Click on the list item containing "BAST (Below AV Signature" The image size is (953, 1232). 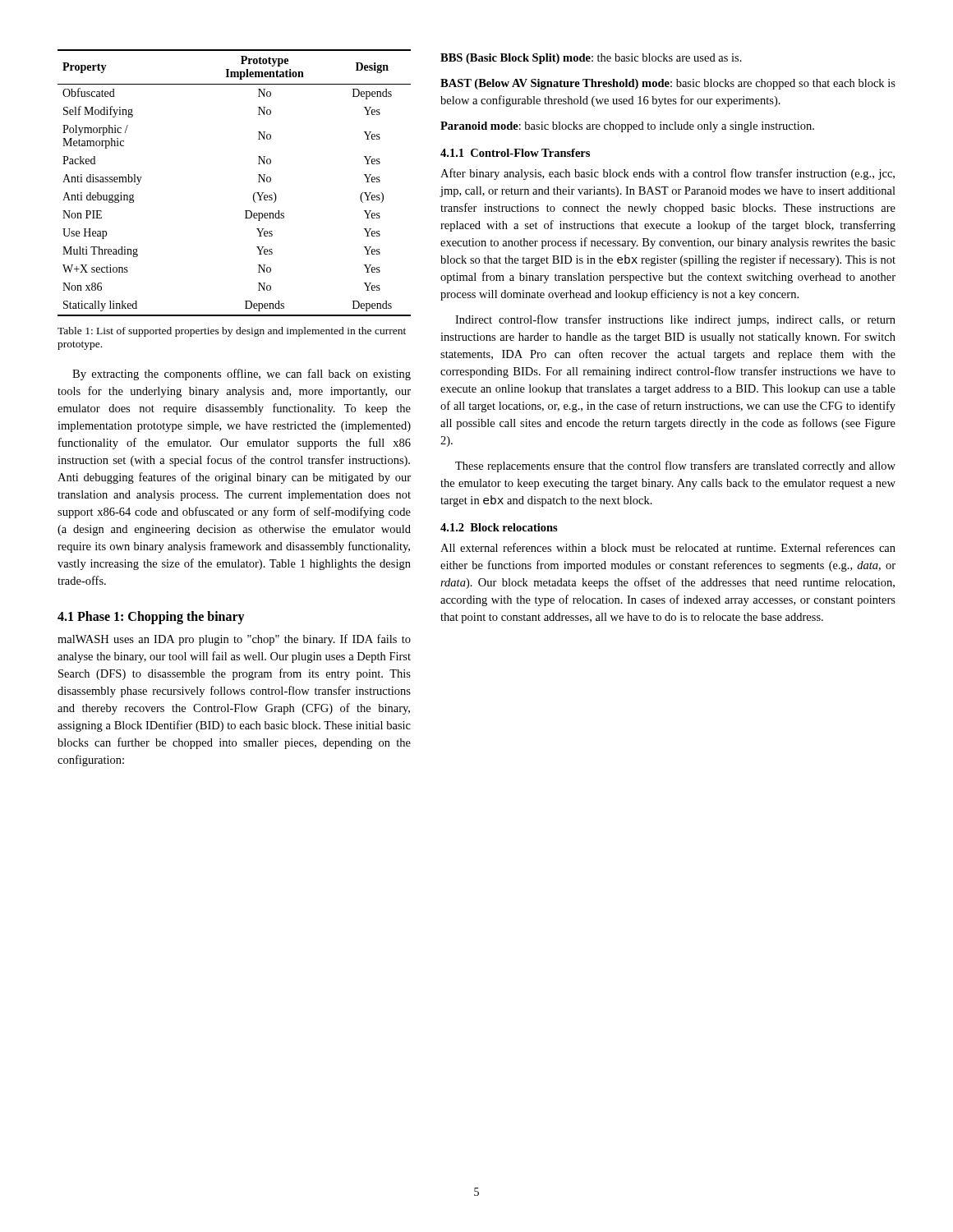pos(668,92)
